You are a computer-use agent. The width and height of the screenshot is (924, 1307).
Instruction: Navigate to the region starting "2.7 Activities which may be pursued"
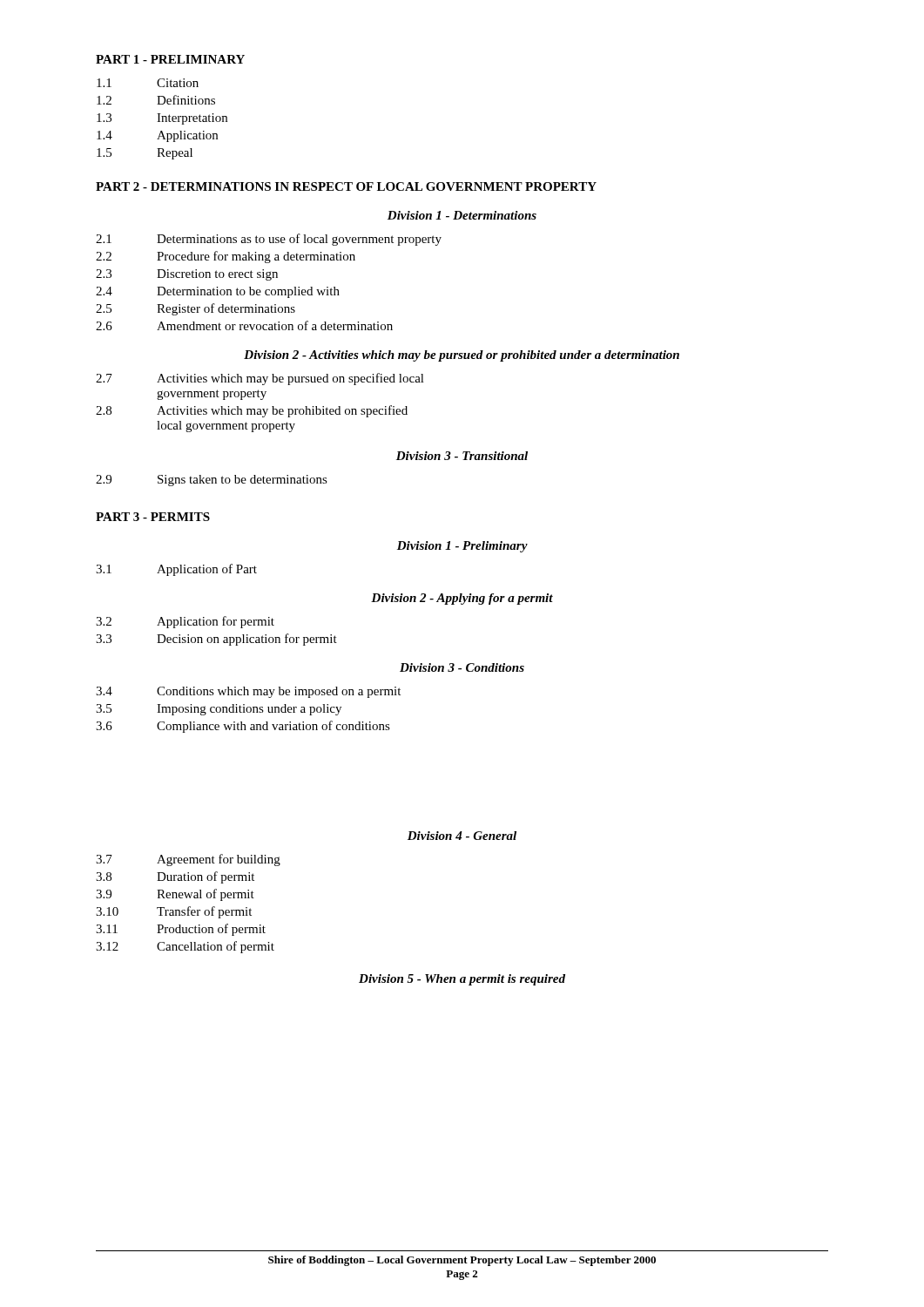click(260, 379)
